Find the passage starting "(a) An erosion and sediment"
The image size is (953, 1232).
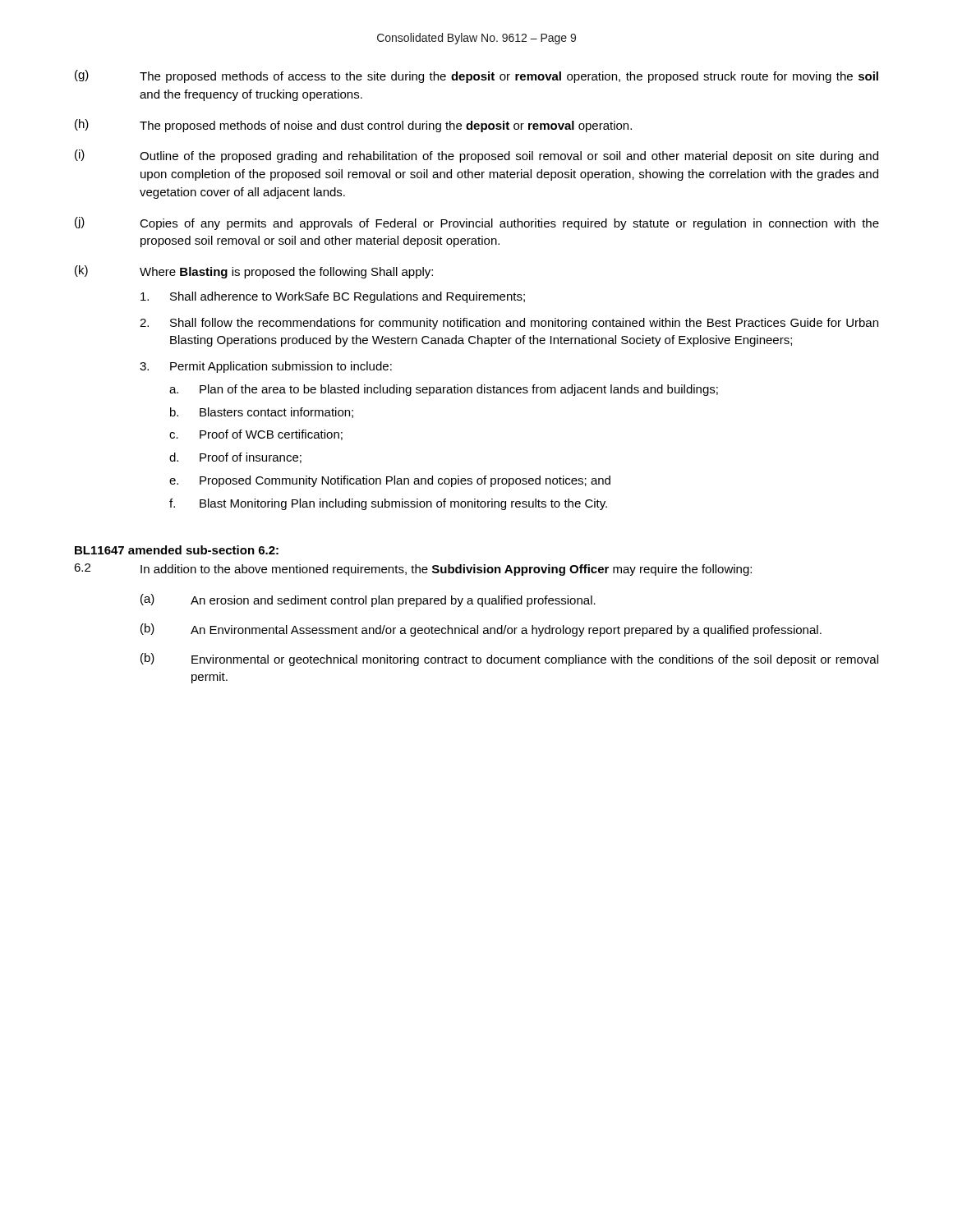pos(509,600)
